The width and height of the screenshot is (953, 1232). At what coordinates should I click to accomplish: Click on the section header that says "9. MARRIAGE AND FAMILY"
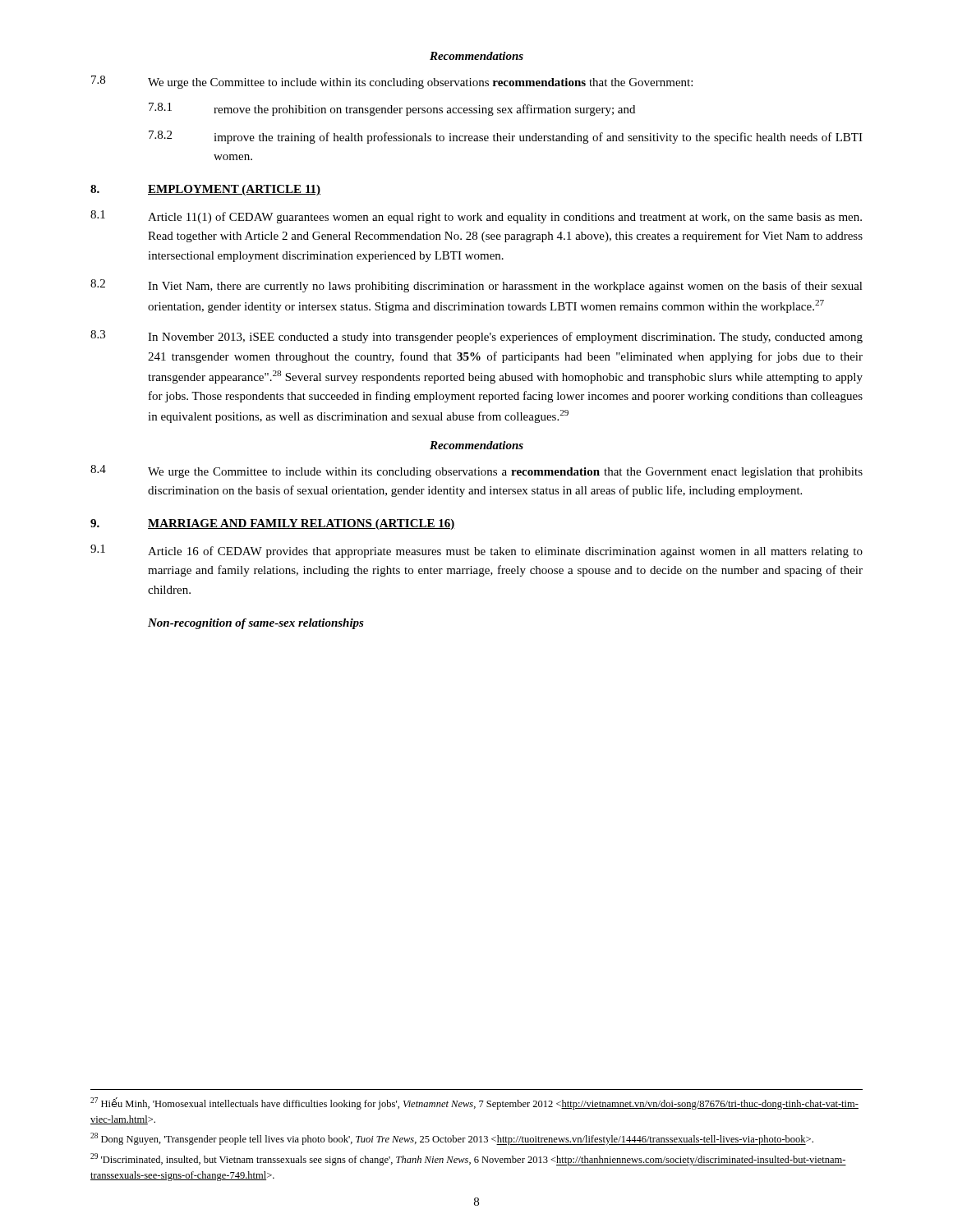coord(272,524)
